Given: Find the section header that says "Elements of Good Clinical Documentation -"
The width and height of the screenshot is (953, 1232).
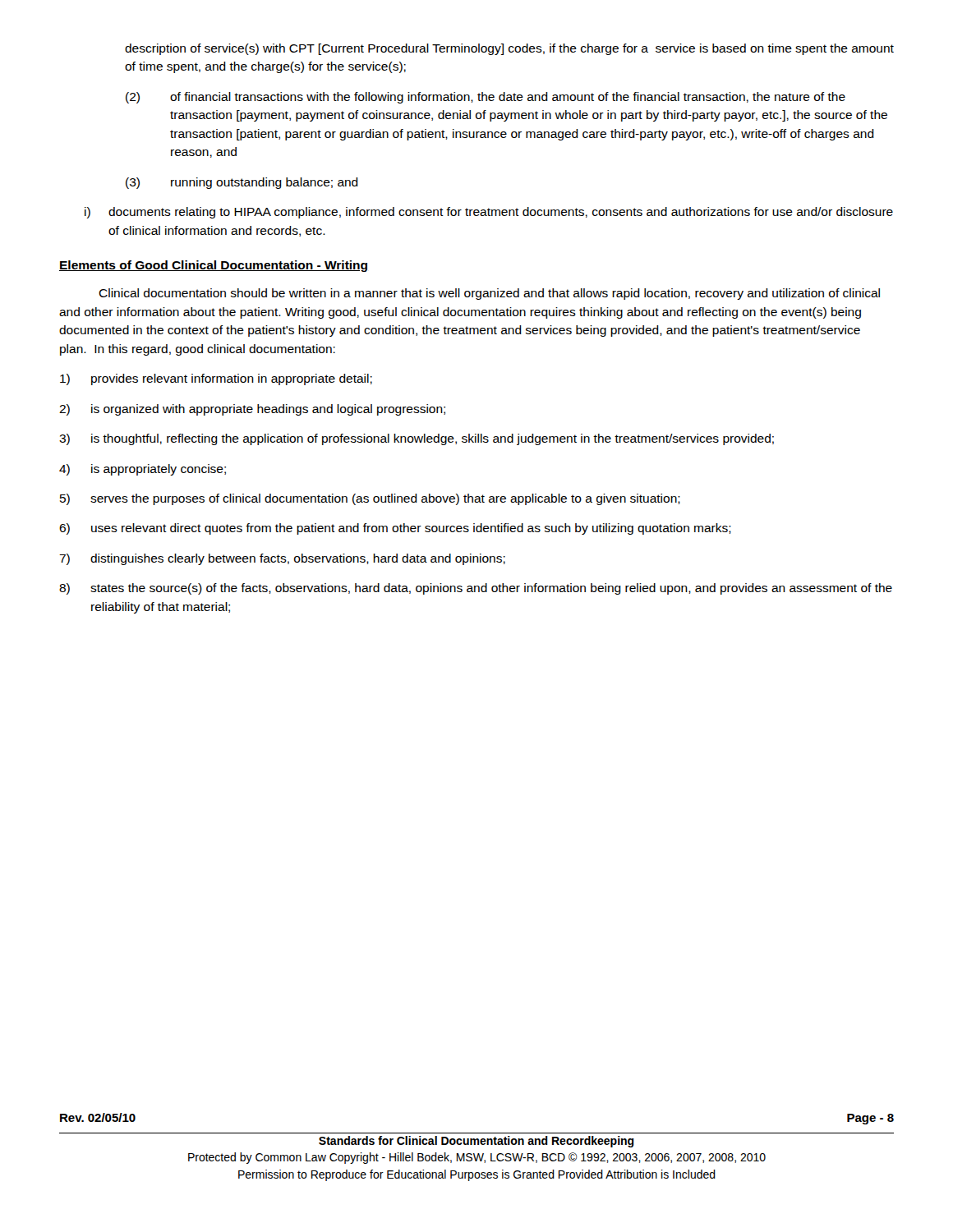Looking at the screenshot, I should [214, 265].
